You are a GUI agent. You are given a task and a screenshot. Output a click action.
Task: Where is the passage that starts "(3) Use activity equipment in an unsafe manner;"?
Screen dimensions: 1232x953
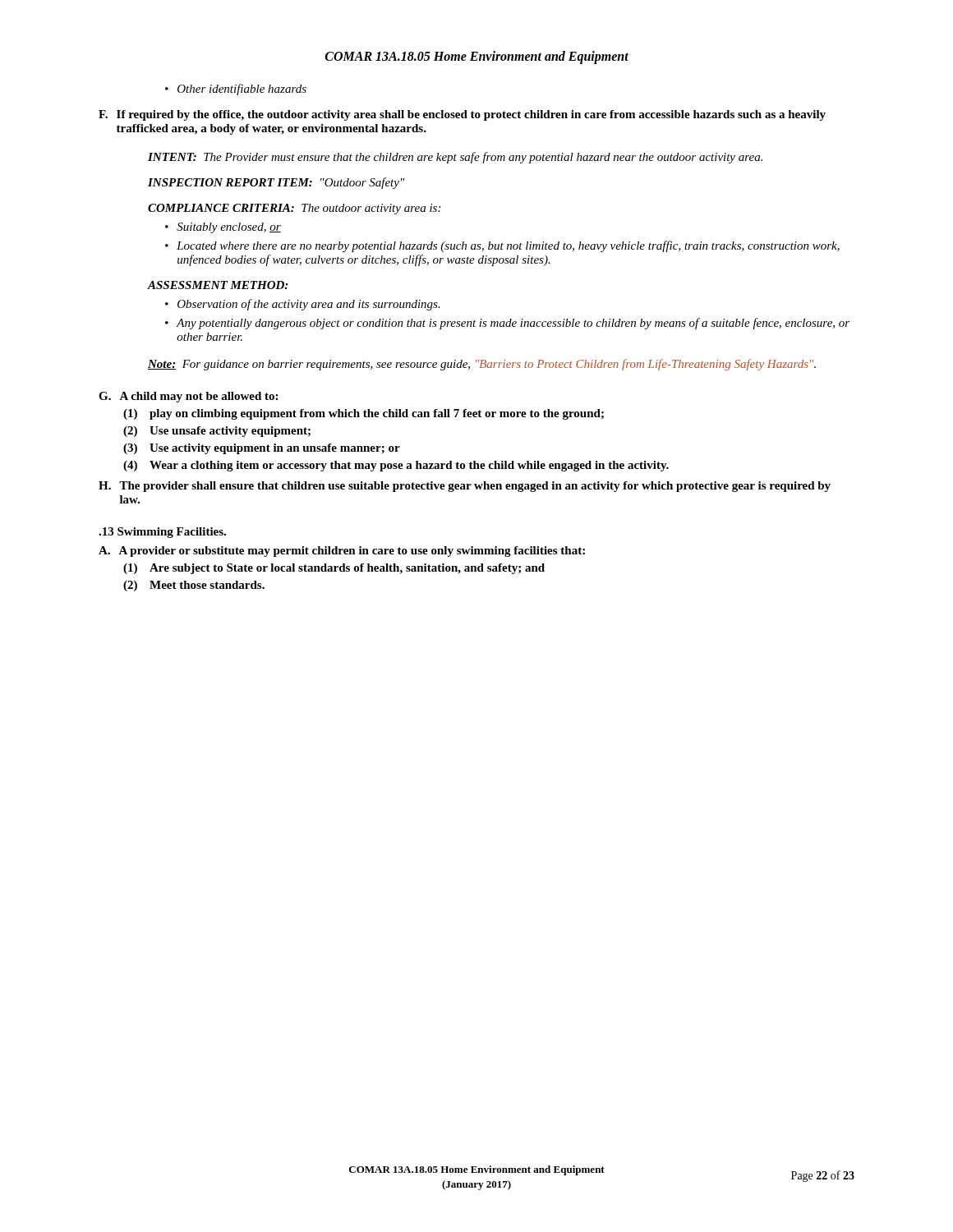[262, 448]
